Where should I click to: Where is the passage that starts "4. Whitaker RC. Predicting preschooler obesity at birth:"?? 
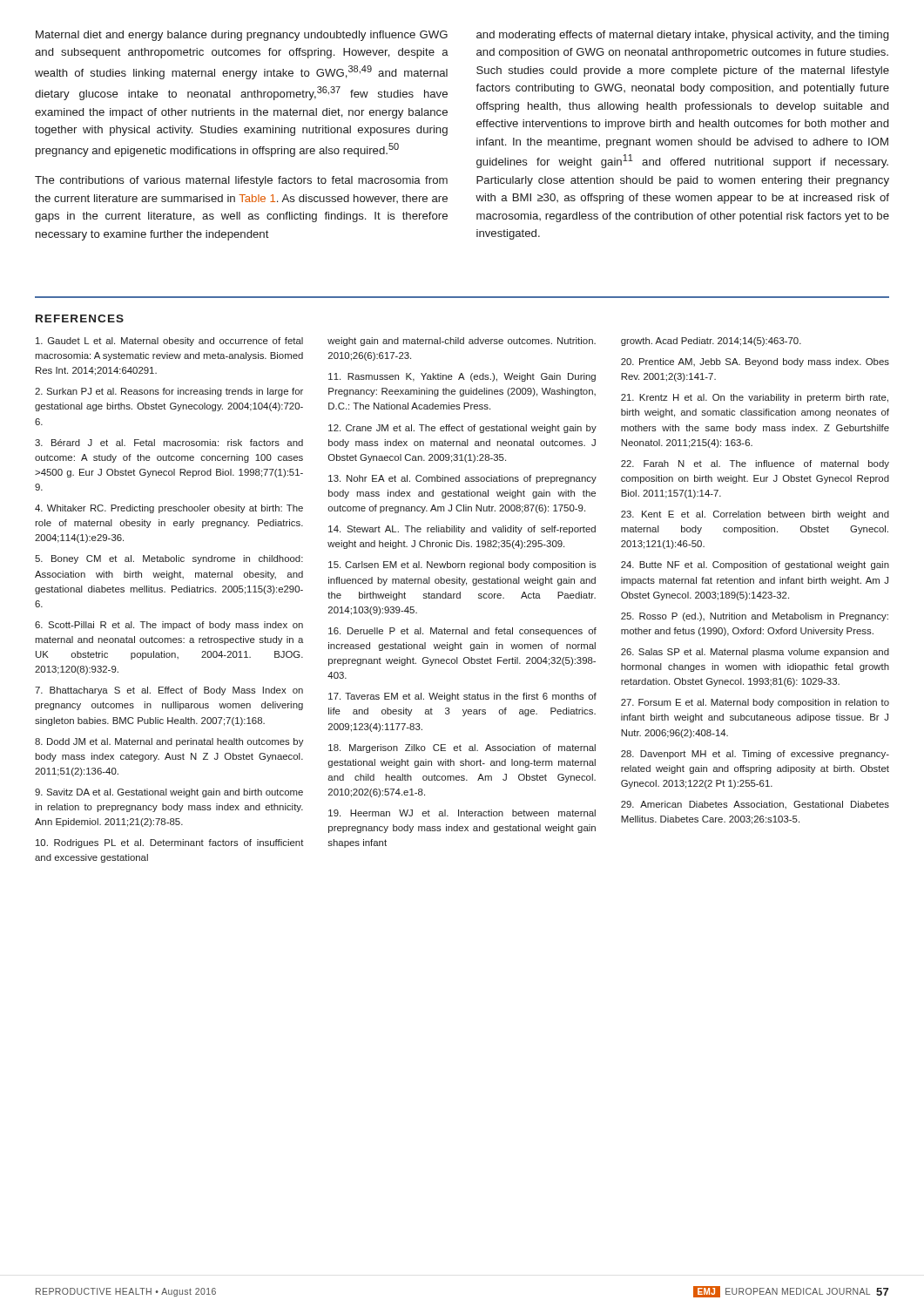[169, 523]
